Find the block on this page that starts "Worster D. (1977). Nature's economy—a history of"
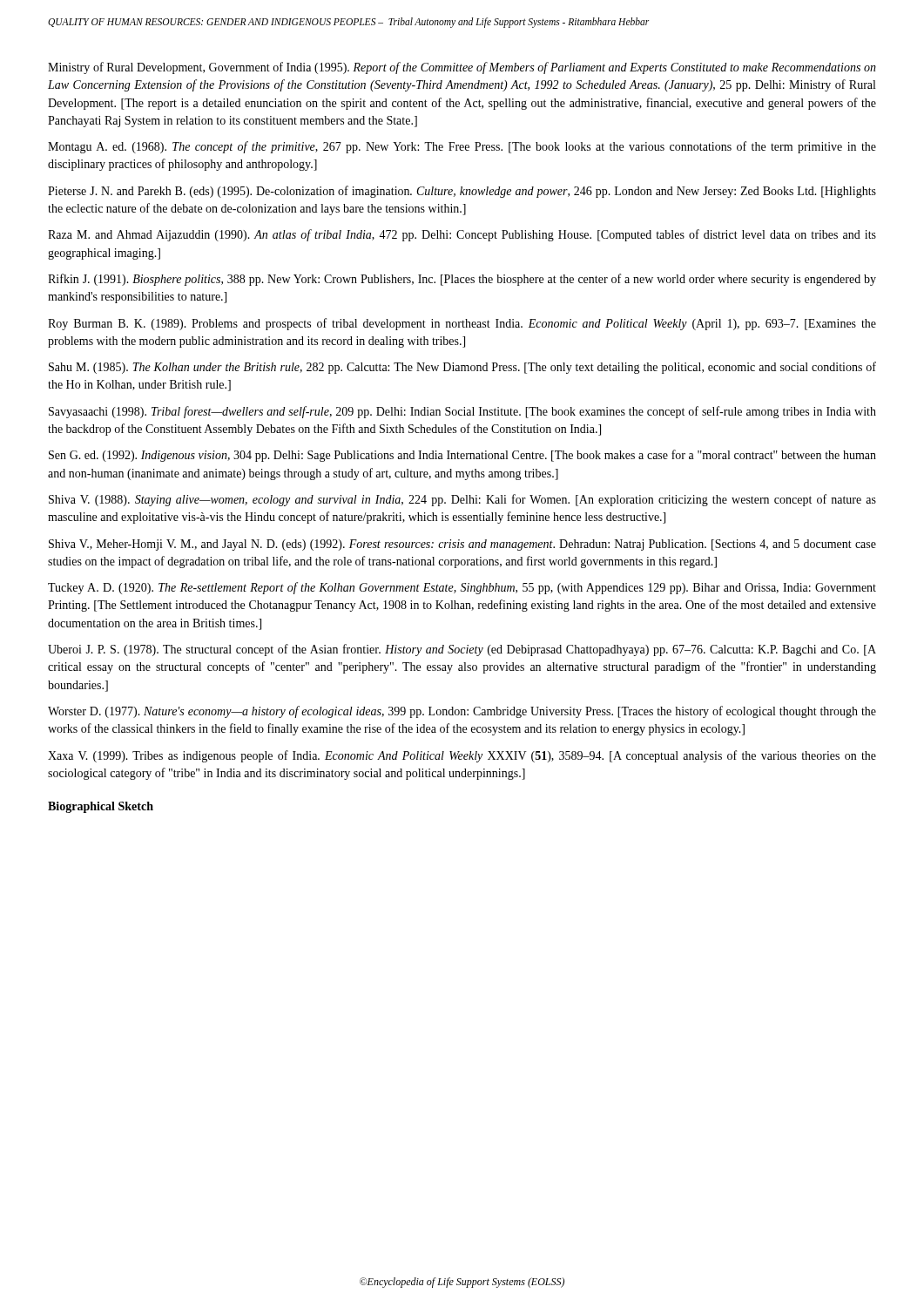Image resolution: width=924 pixels, height=1307 pixels. pyautogui.click(x=462, y=720)
